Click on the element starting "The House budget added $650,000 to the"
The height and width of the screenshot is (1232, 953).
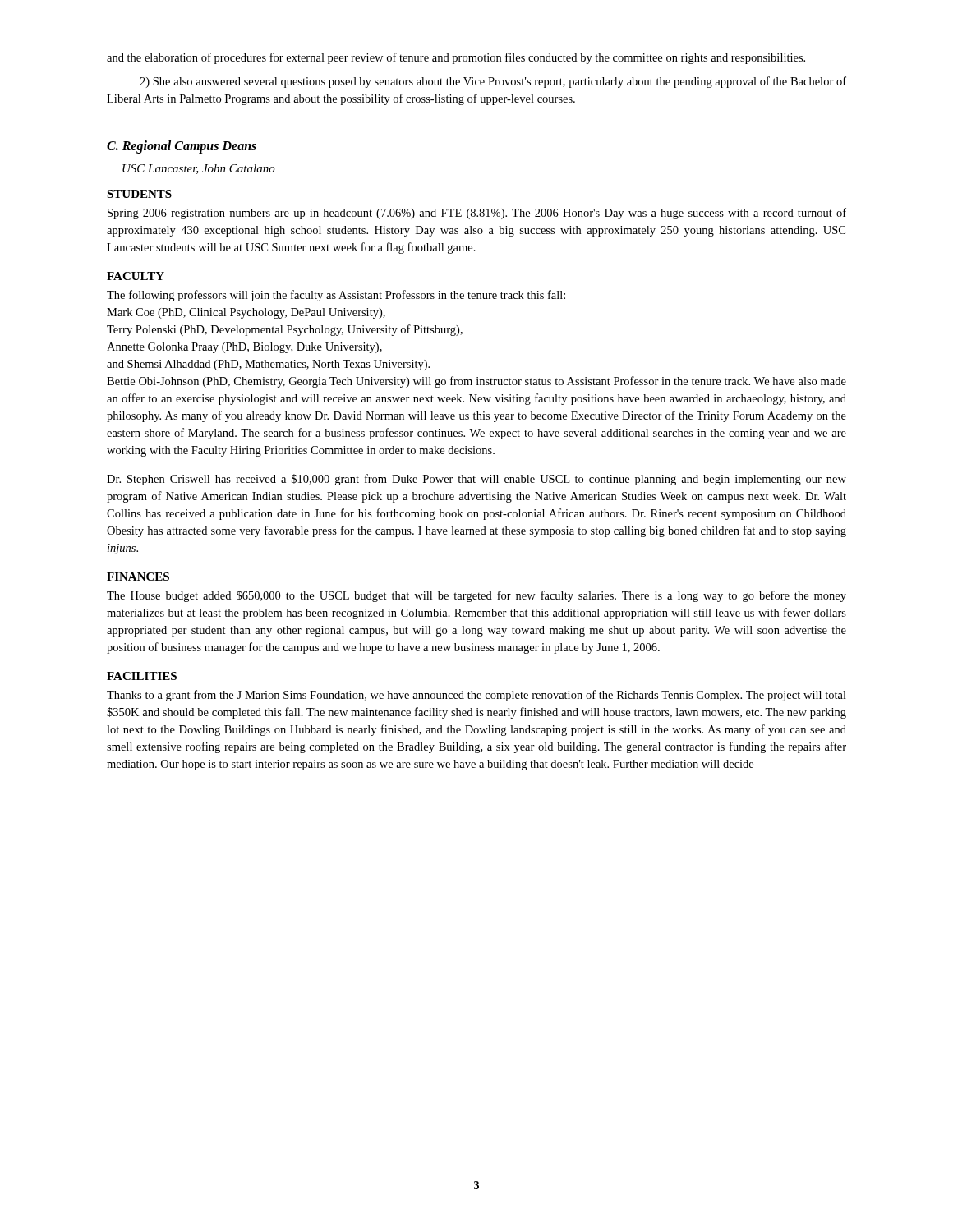pyautogui.click(x=476, y=622)
